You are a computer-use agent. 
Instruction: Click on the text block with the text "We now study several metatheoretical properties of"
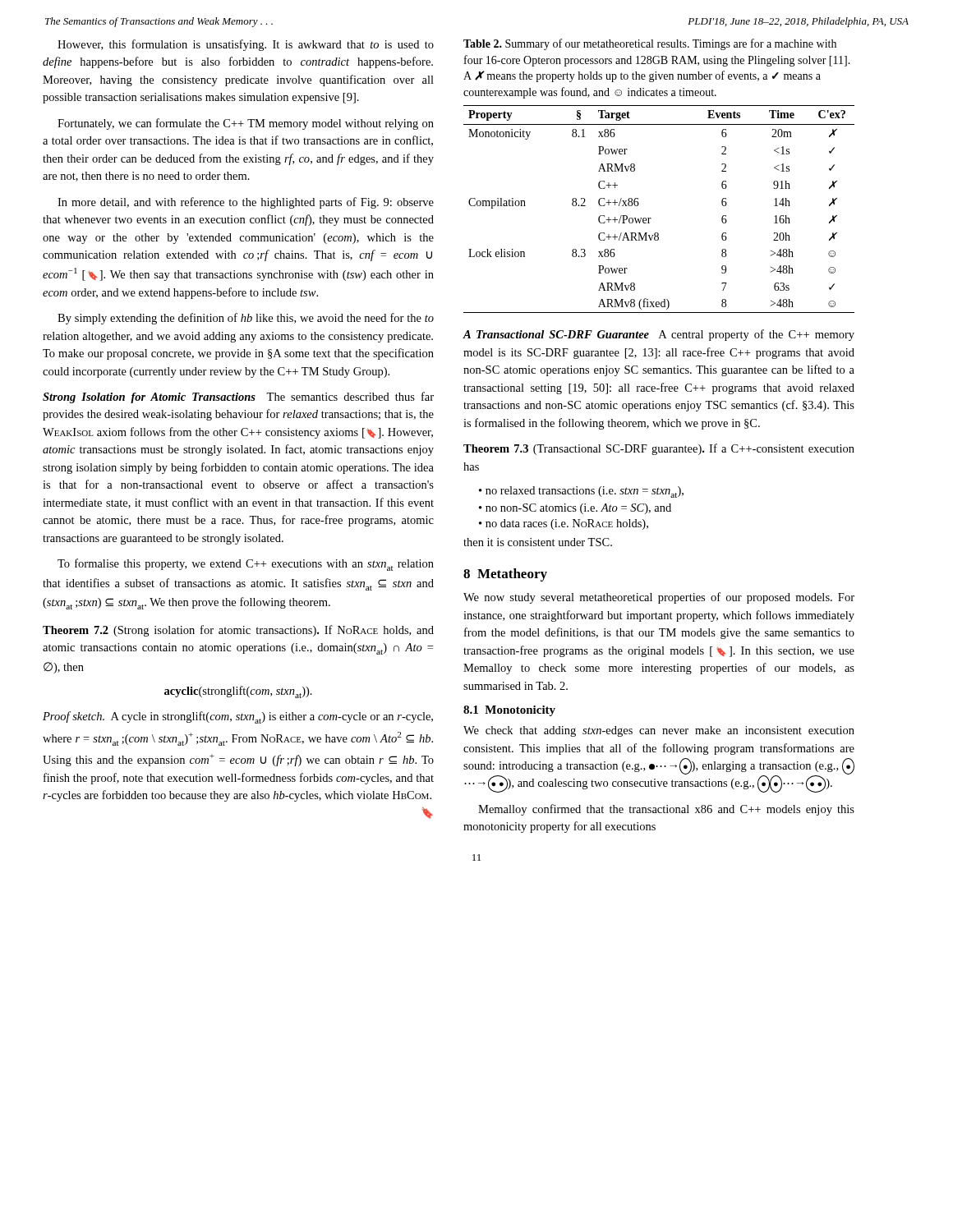pos(659,642)
